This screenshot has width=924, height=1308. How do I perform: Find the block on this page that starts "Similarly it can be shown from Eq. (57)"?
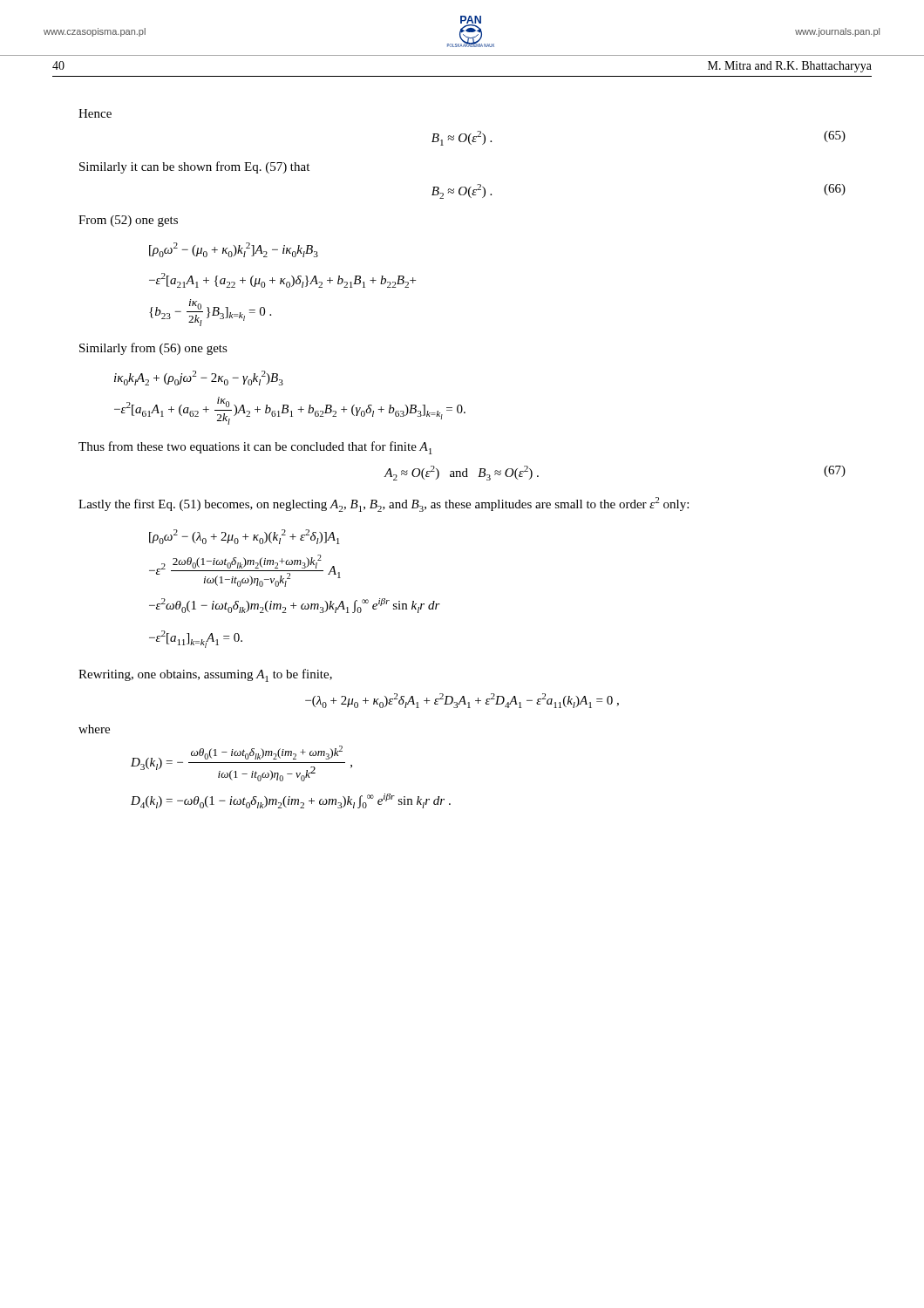(x=194, y=167)
